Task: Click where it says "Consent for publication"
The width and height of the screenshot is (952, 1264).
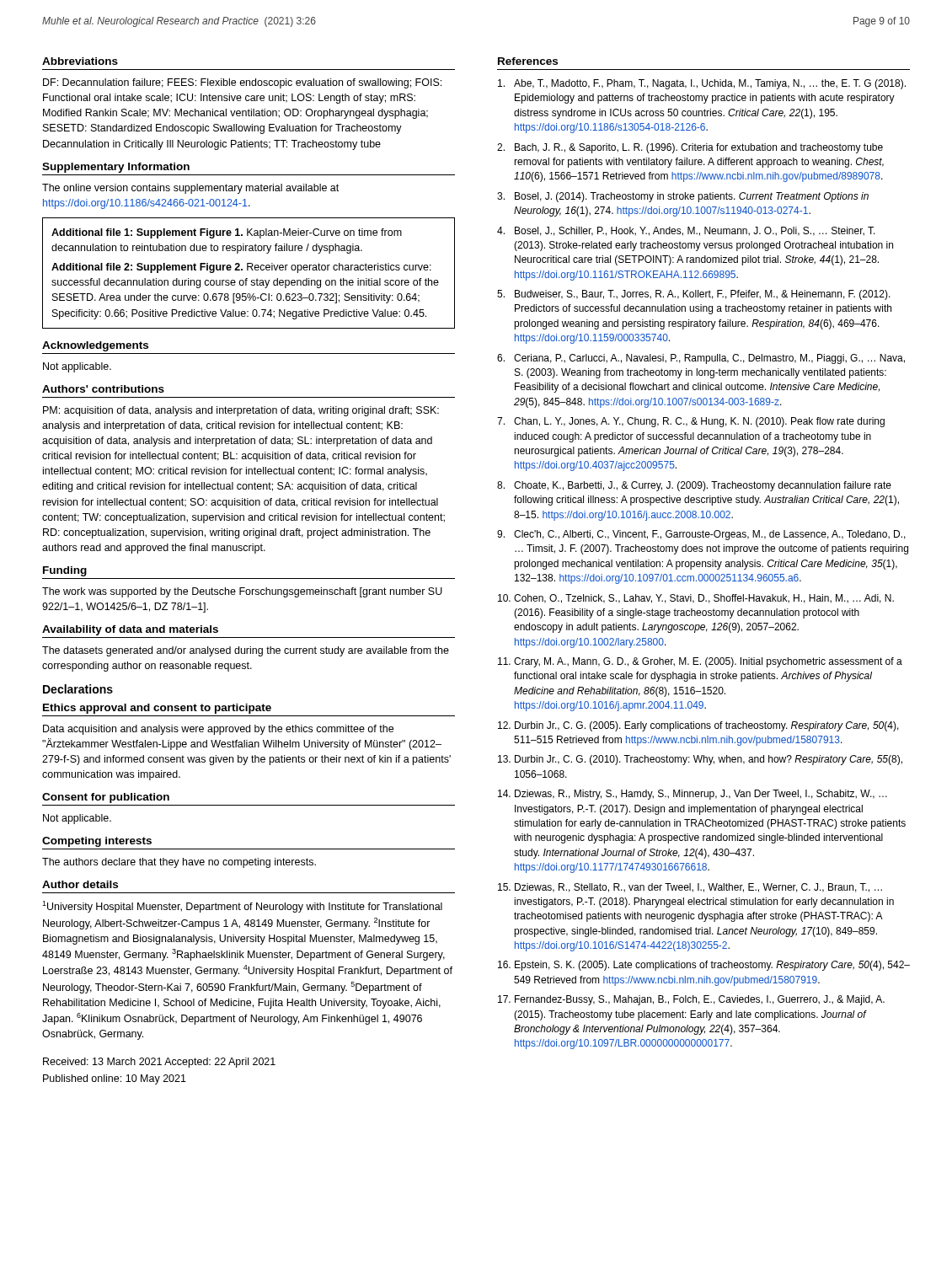Action: (x=106, y=797)
